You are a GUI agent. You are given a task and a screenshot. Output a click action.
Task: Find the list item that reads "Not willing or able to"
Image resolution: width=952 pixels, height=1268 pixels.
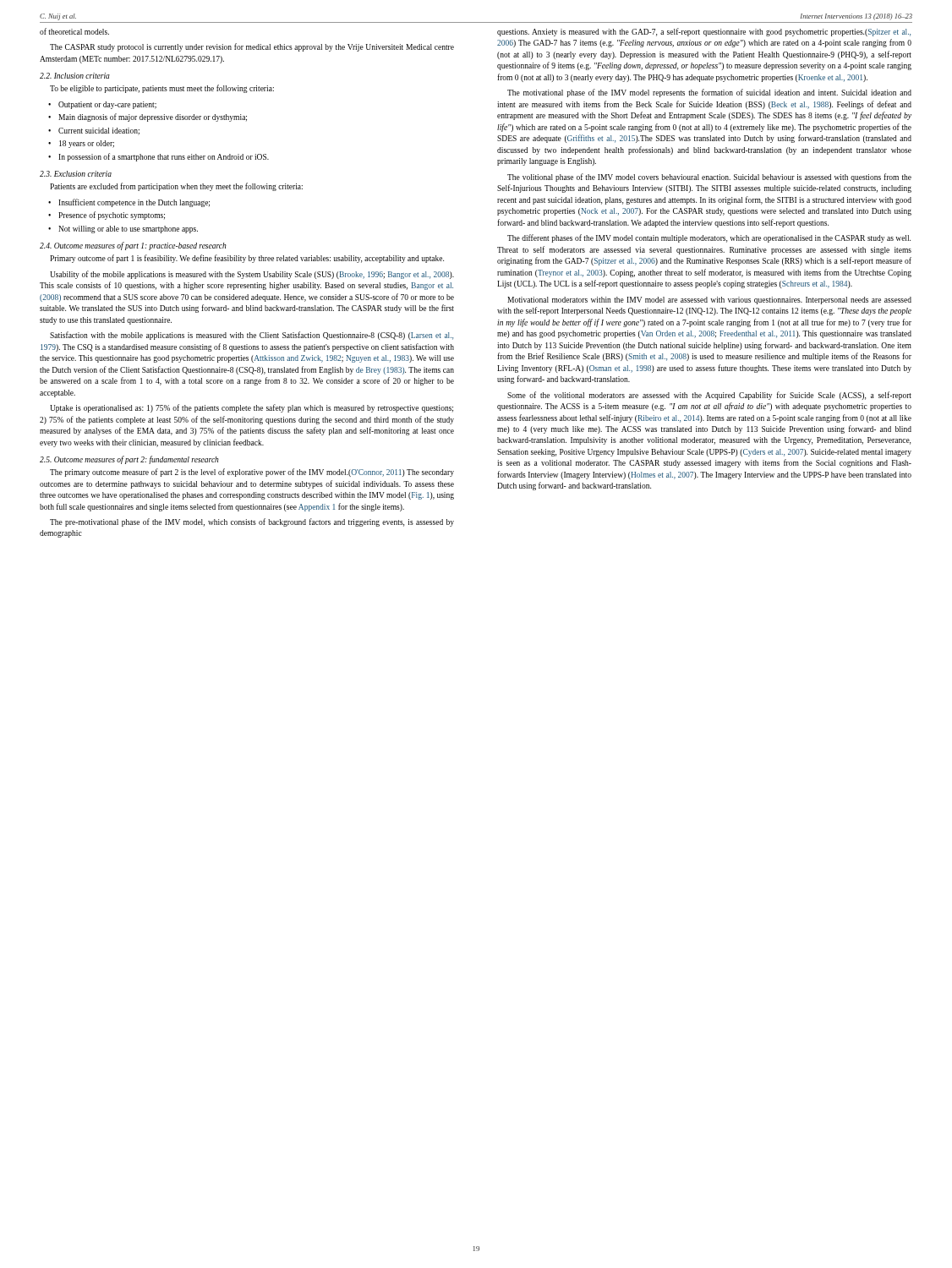point(128,229)
